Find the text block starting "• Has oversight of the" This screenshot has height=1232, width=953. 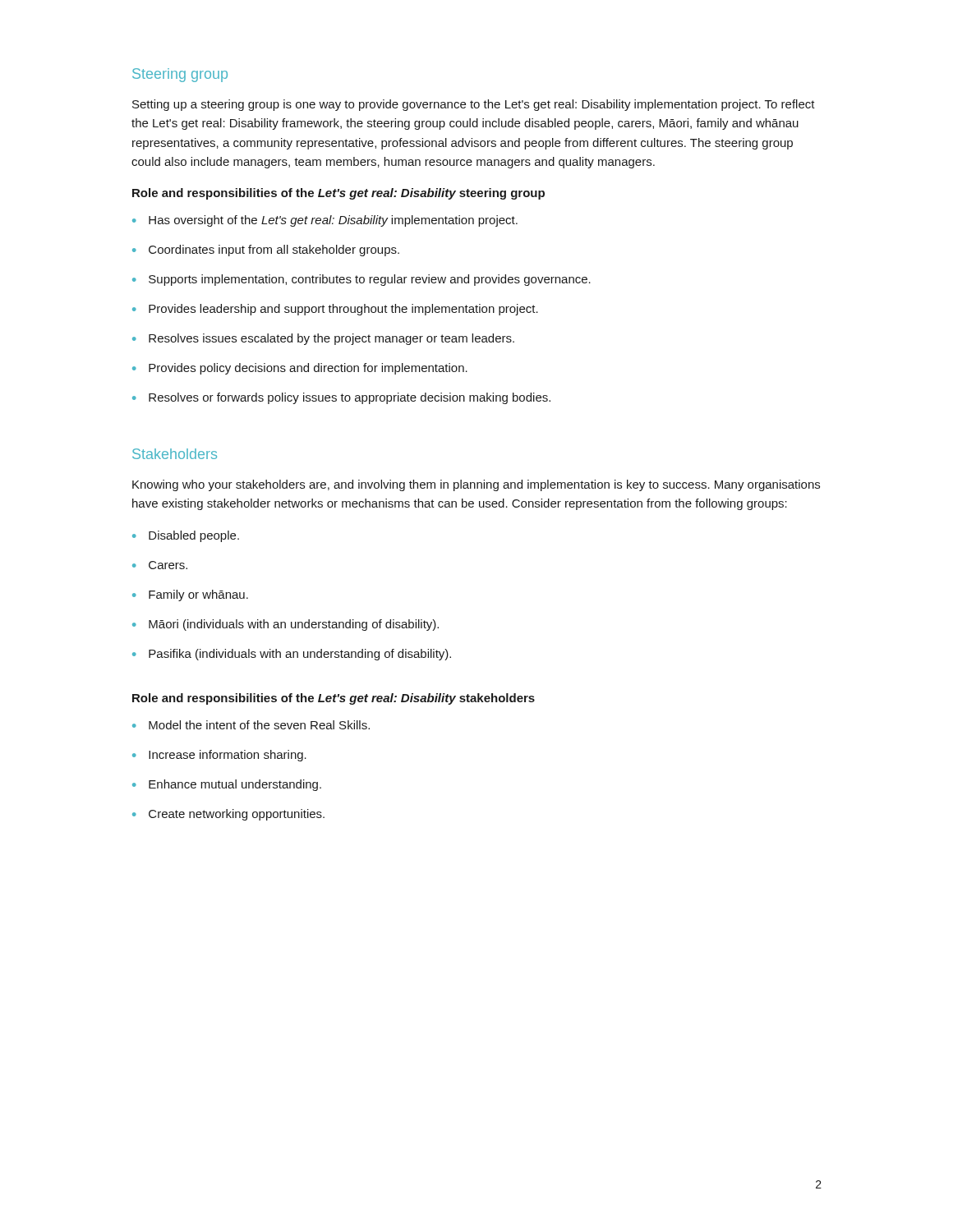[x=476, y=222]
